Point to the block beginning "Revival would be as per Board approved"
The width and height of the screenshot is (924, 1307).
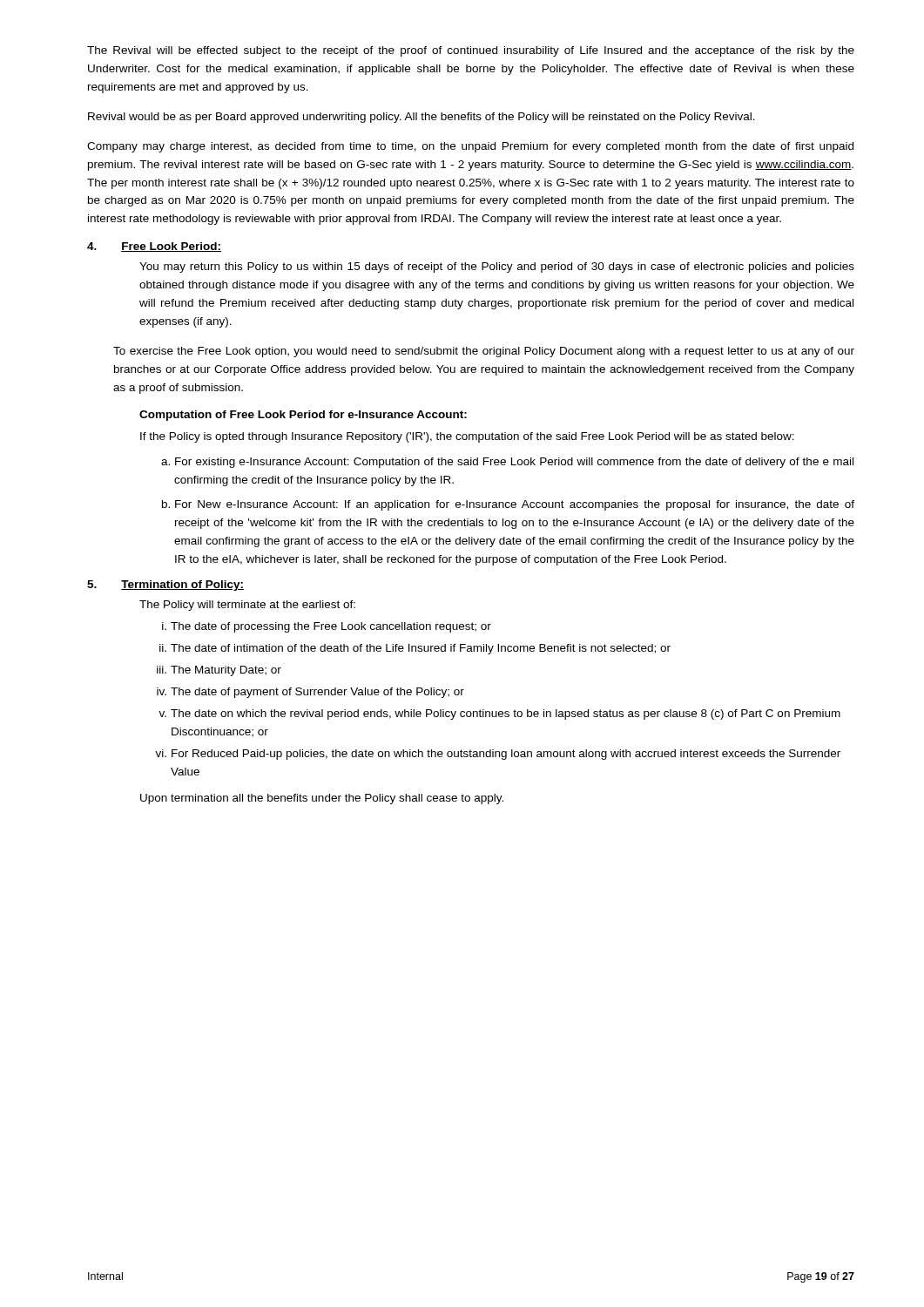point(471,117)
